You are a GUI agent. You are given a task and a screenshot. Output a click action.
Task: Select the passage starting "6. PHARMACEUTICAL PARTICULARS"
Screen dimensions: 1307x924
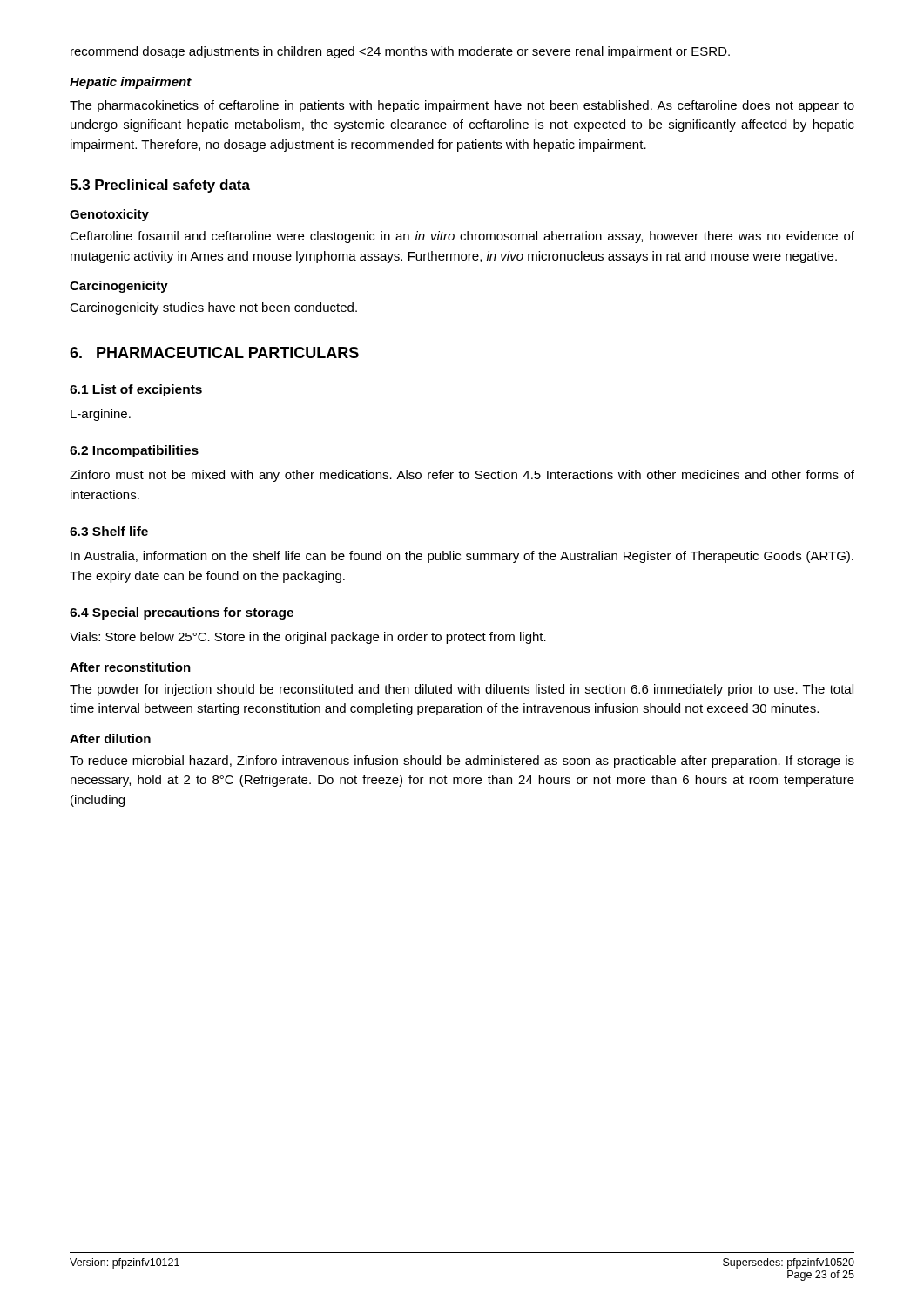click(214, 352)
